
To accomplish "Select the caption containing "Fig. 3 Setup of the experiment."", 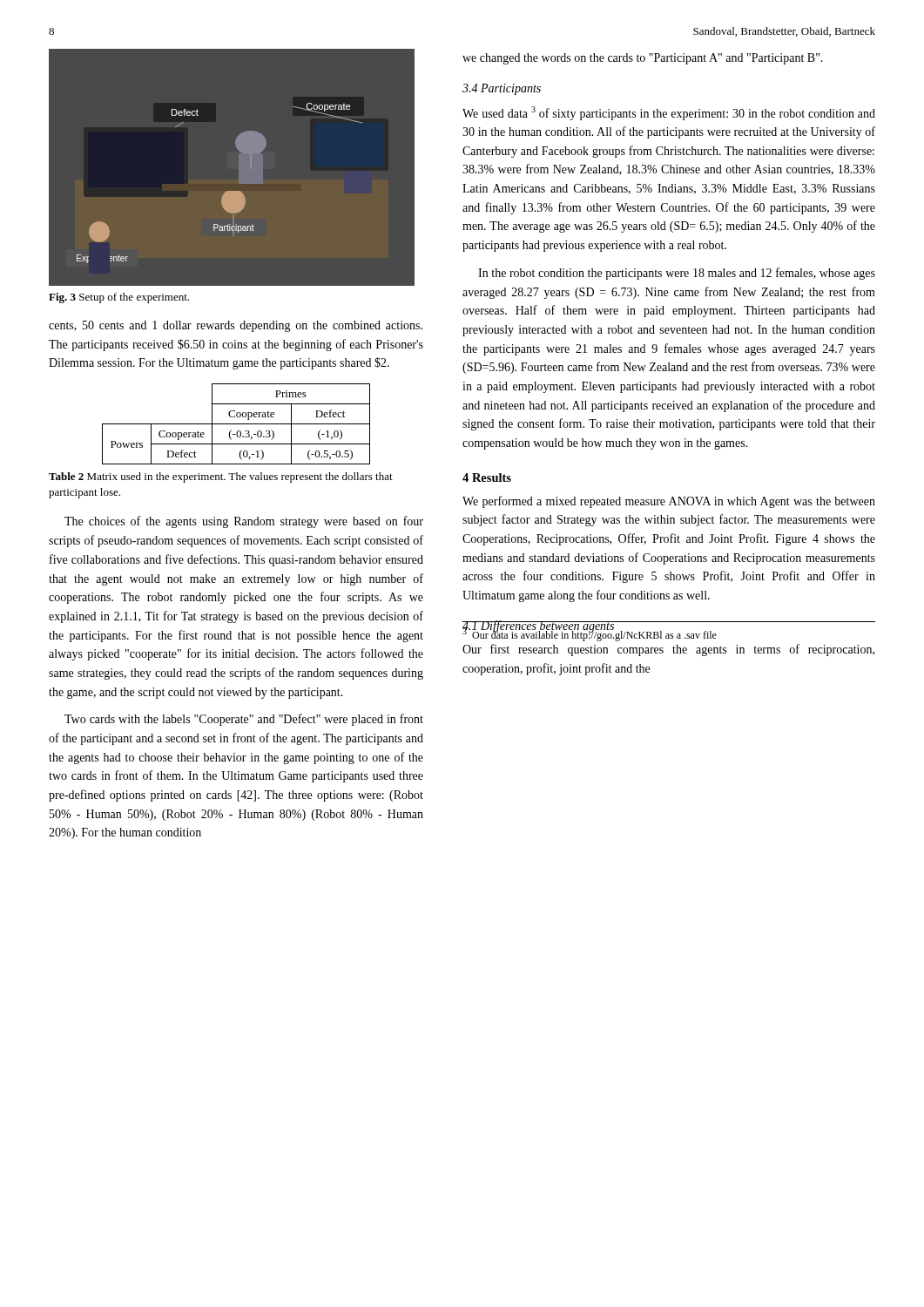I will click(x=119, y=297).
